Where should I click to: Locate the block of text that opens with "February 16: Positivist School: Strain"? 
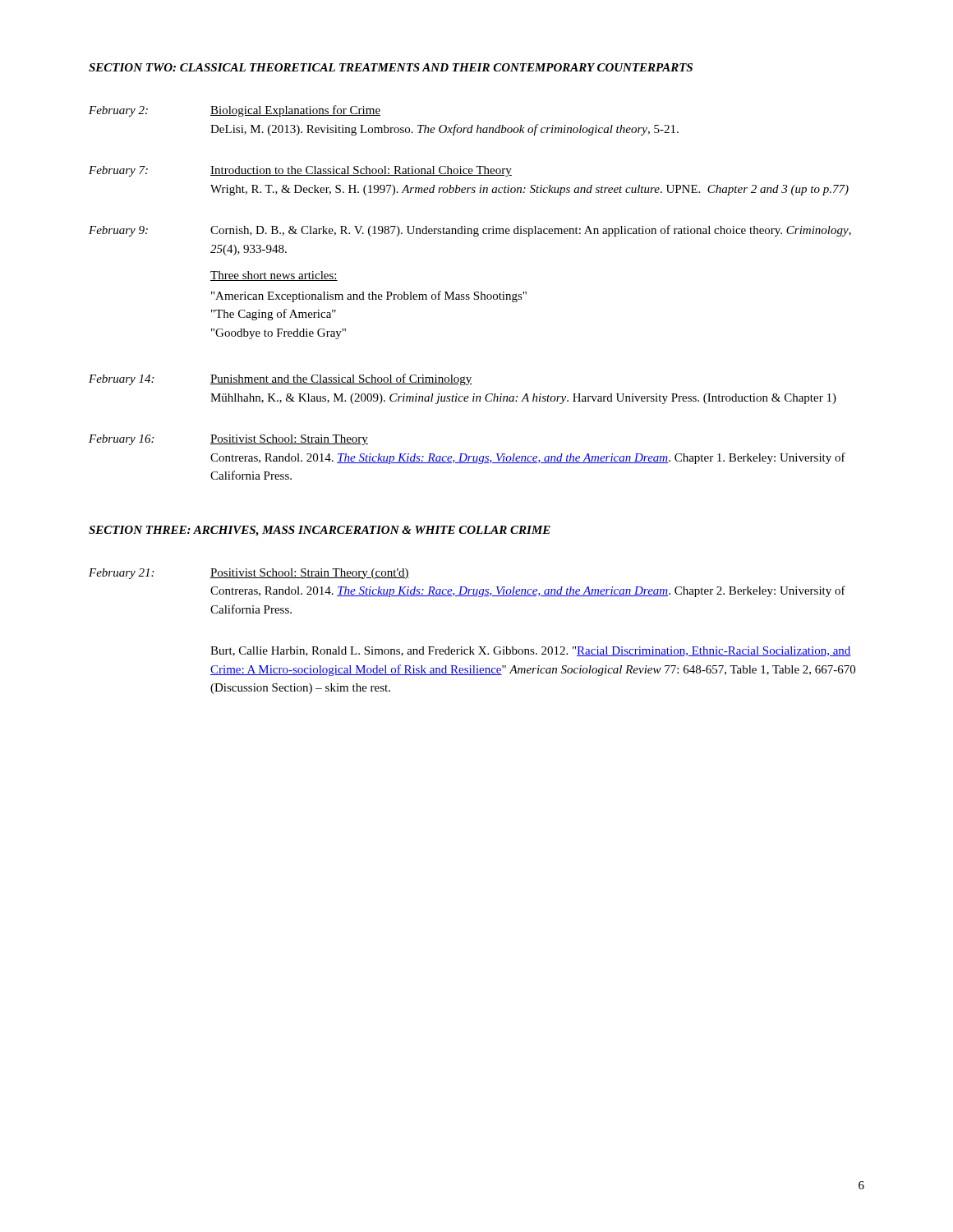[x=476, y=457]
